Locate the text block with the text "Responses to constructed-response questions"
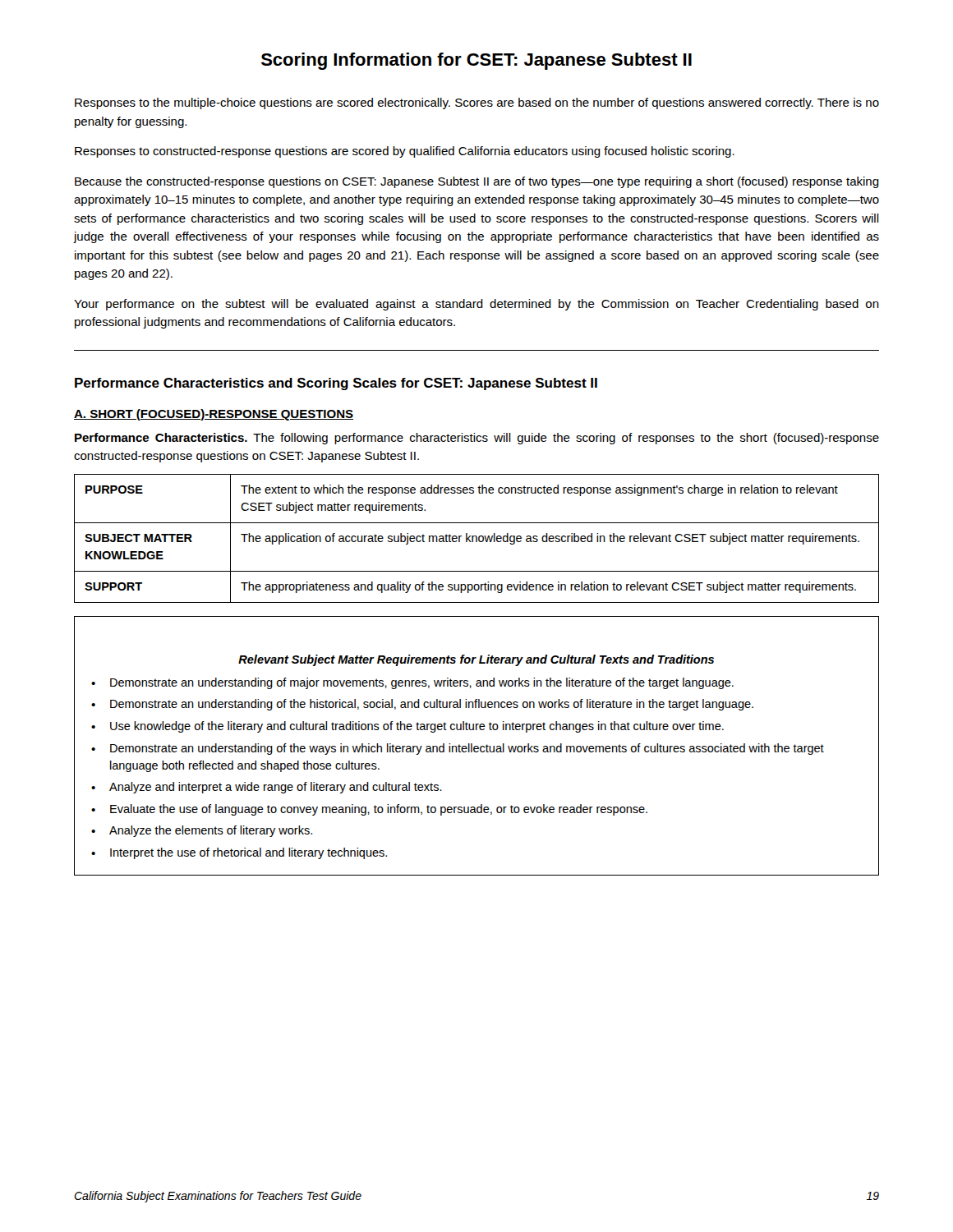This screenshot has width=953, height=1232. (404, 151)
